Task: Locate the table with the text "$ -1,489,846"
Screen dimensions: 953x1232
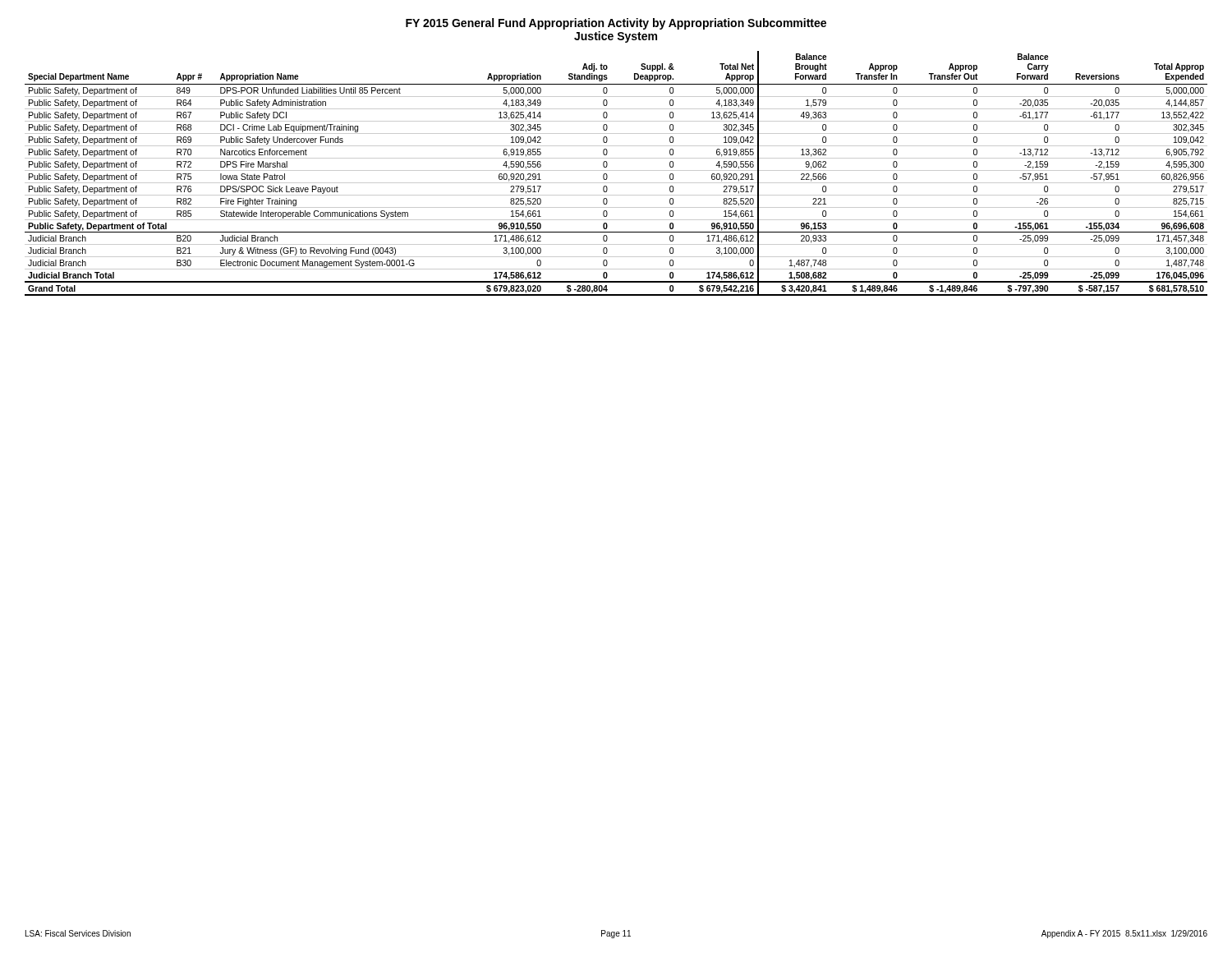Action: pos(616,173)
